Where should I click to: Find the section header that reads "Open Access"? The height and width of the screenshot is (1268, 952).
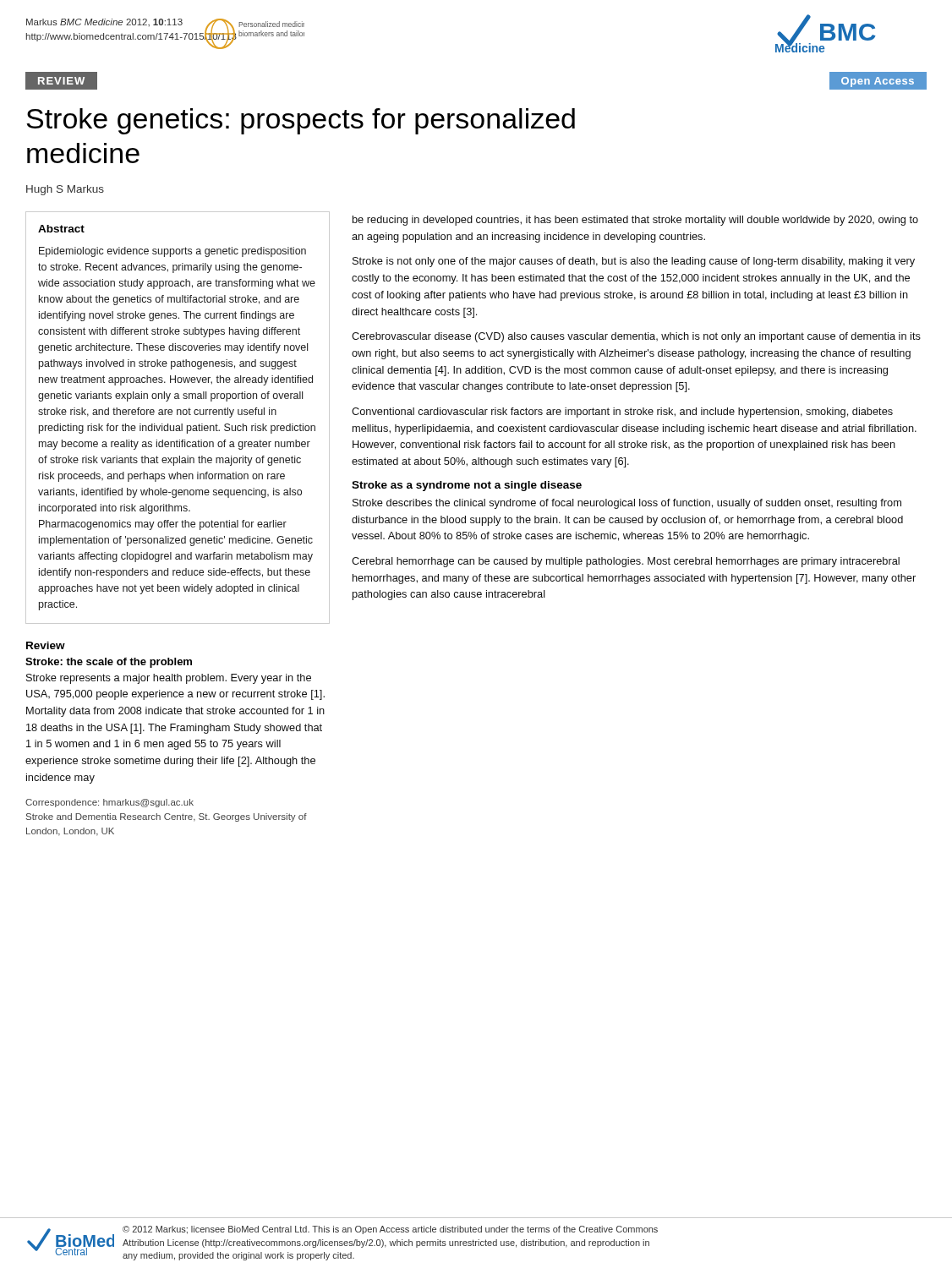pos(878,81)
